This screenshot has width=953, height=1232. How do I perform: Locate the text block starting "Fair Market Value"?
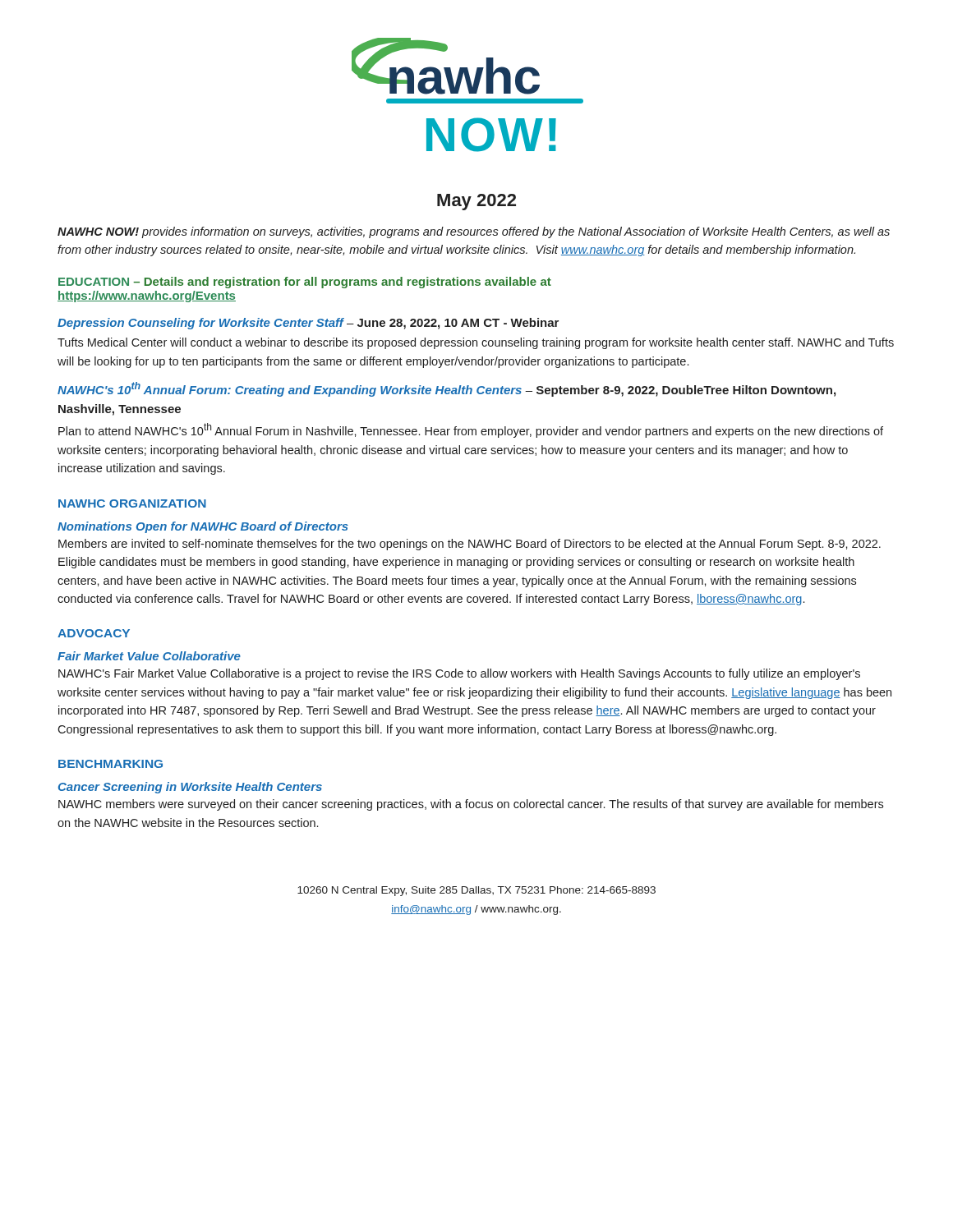click(149, 656)
